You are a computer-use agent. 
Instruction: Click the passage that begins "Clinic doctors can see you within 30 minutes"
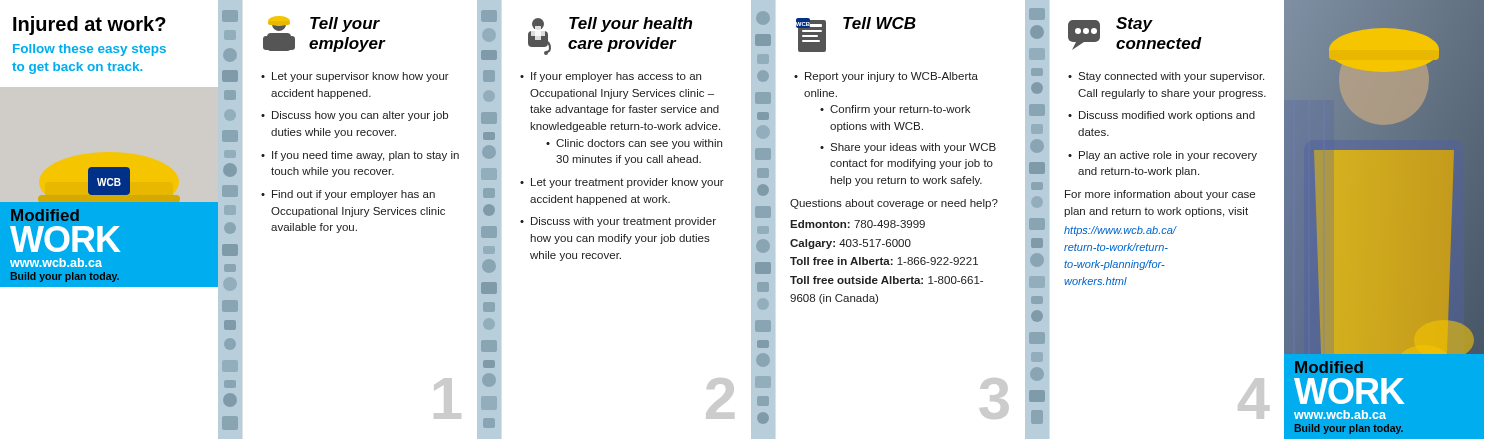639,151
